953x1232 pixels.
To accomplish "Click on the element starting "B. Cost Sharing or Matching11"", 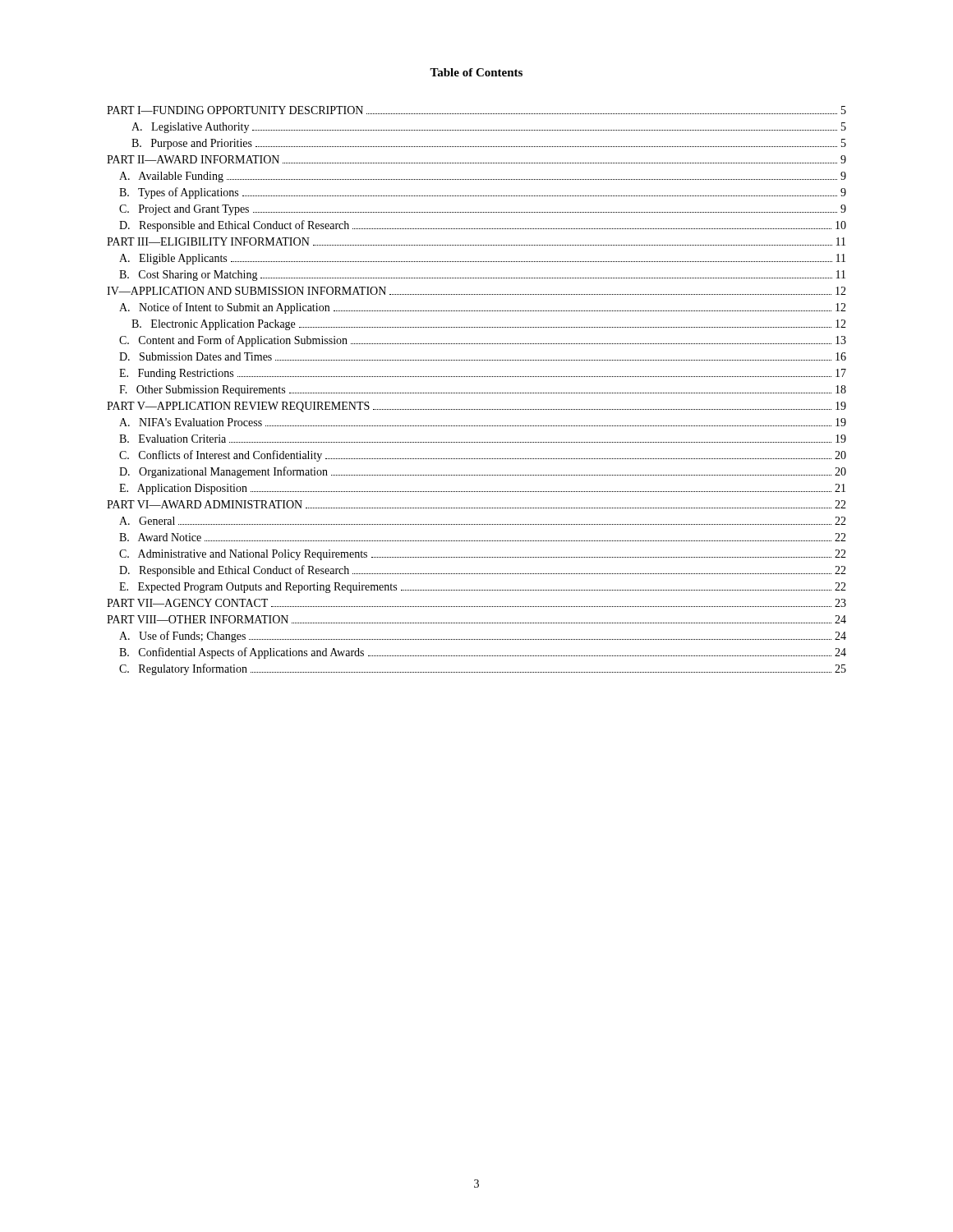I will tap(483, 275).
